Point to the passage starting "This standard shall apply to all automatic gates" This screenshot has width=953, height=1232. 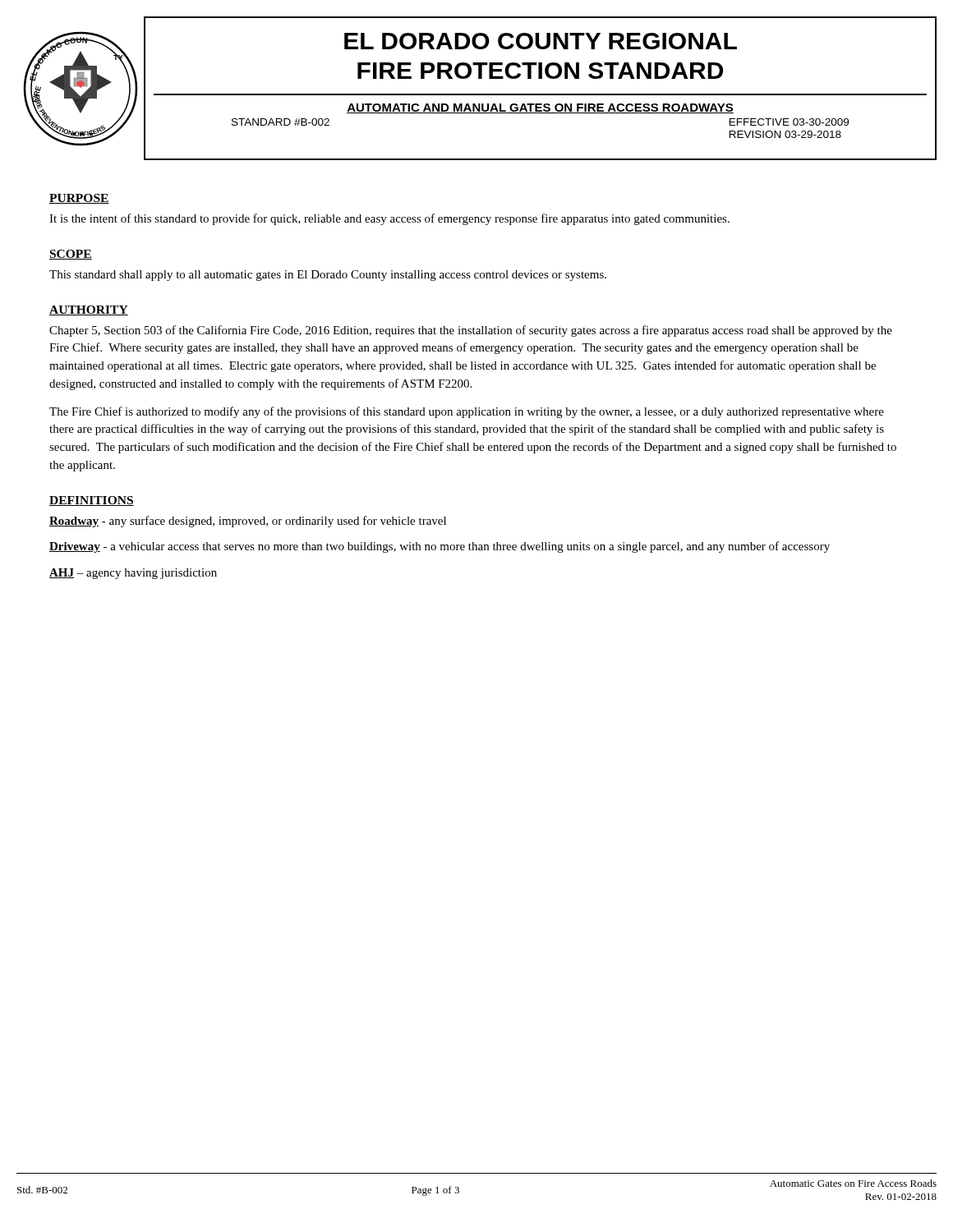click(476, 275)
